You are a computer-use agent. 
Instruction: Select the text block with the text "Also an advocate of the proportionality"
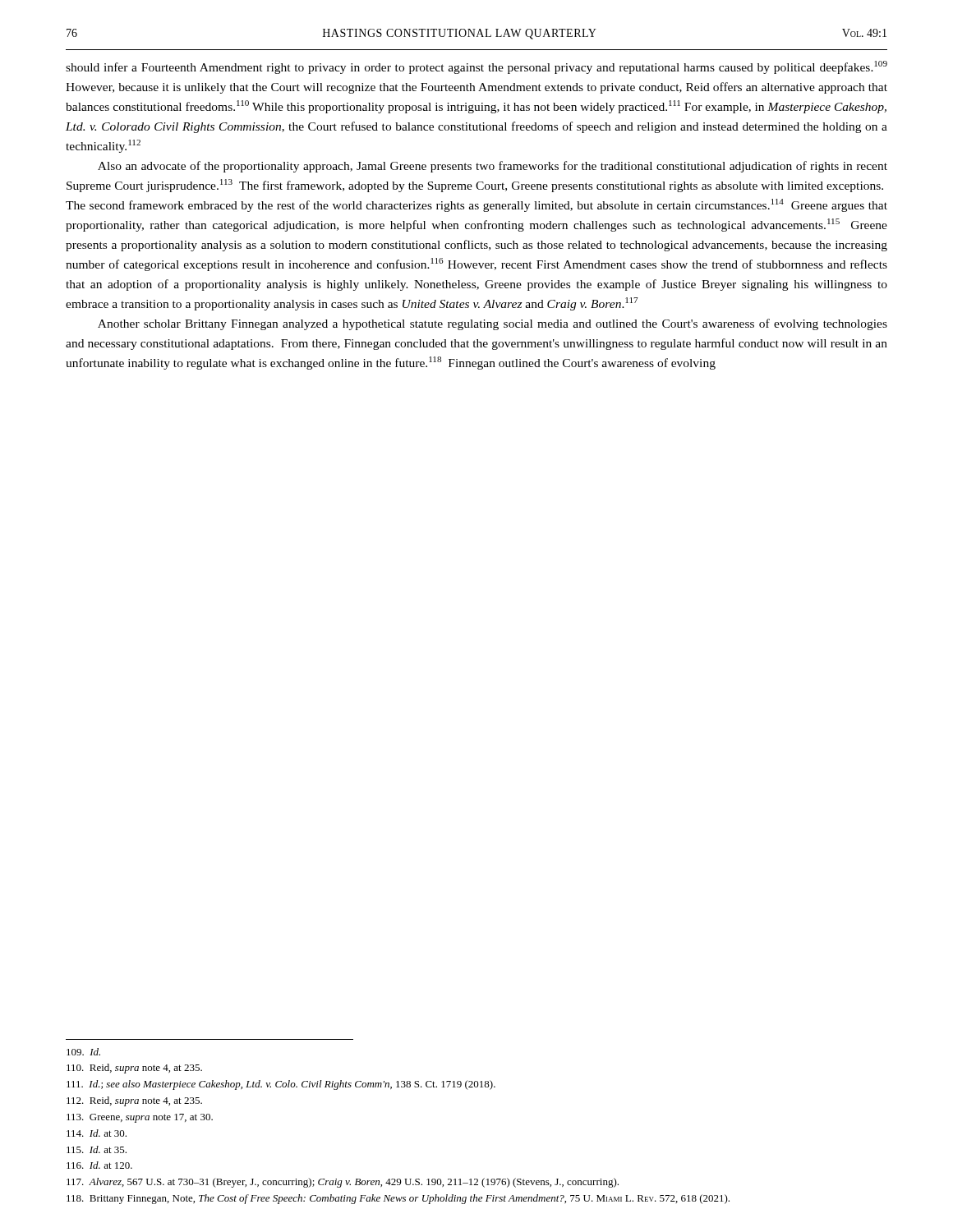476,235
